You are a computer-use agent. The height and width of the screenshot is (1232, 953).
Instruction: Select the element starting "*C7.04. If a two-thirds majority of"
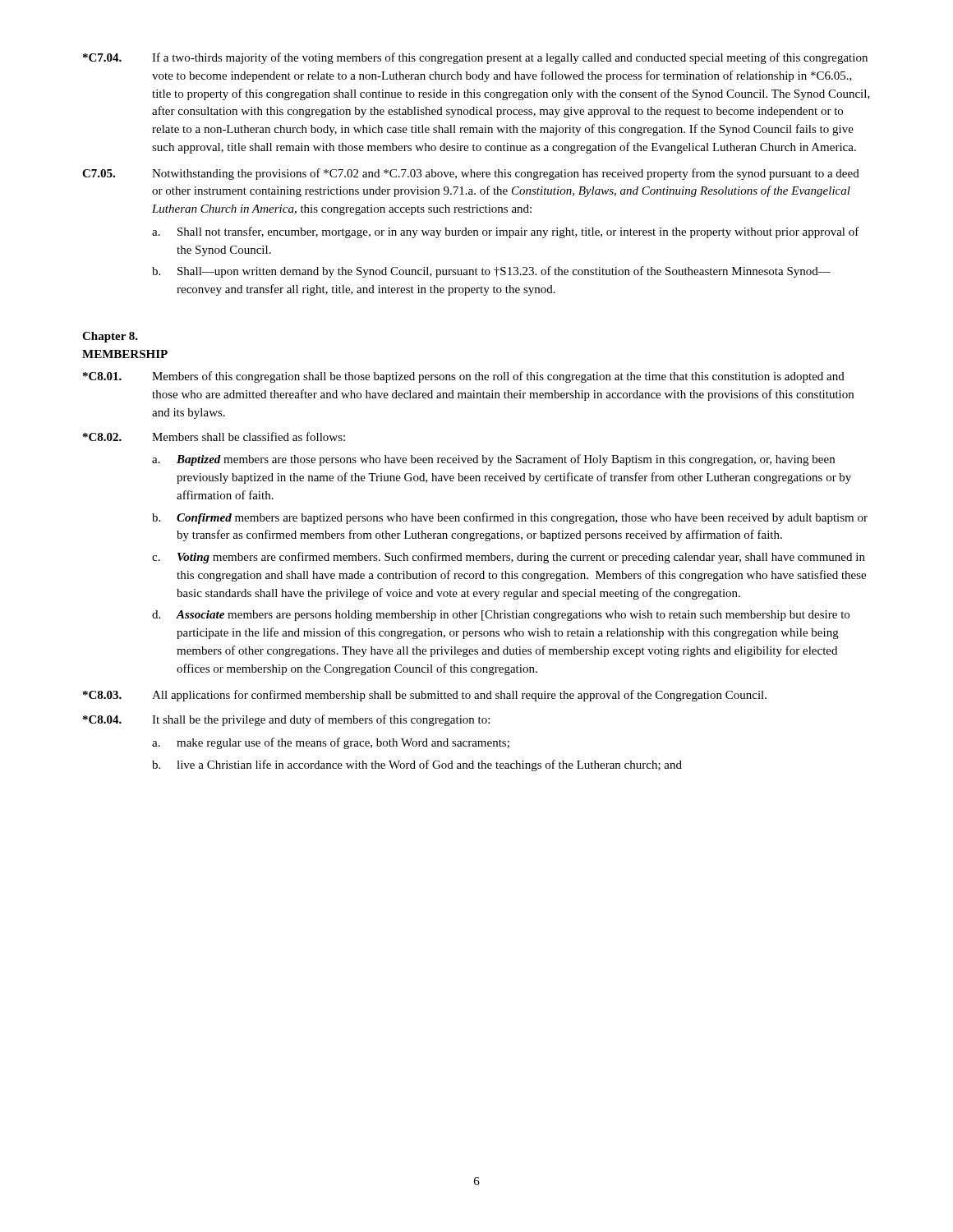(x=476, y=103)
